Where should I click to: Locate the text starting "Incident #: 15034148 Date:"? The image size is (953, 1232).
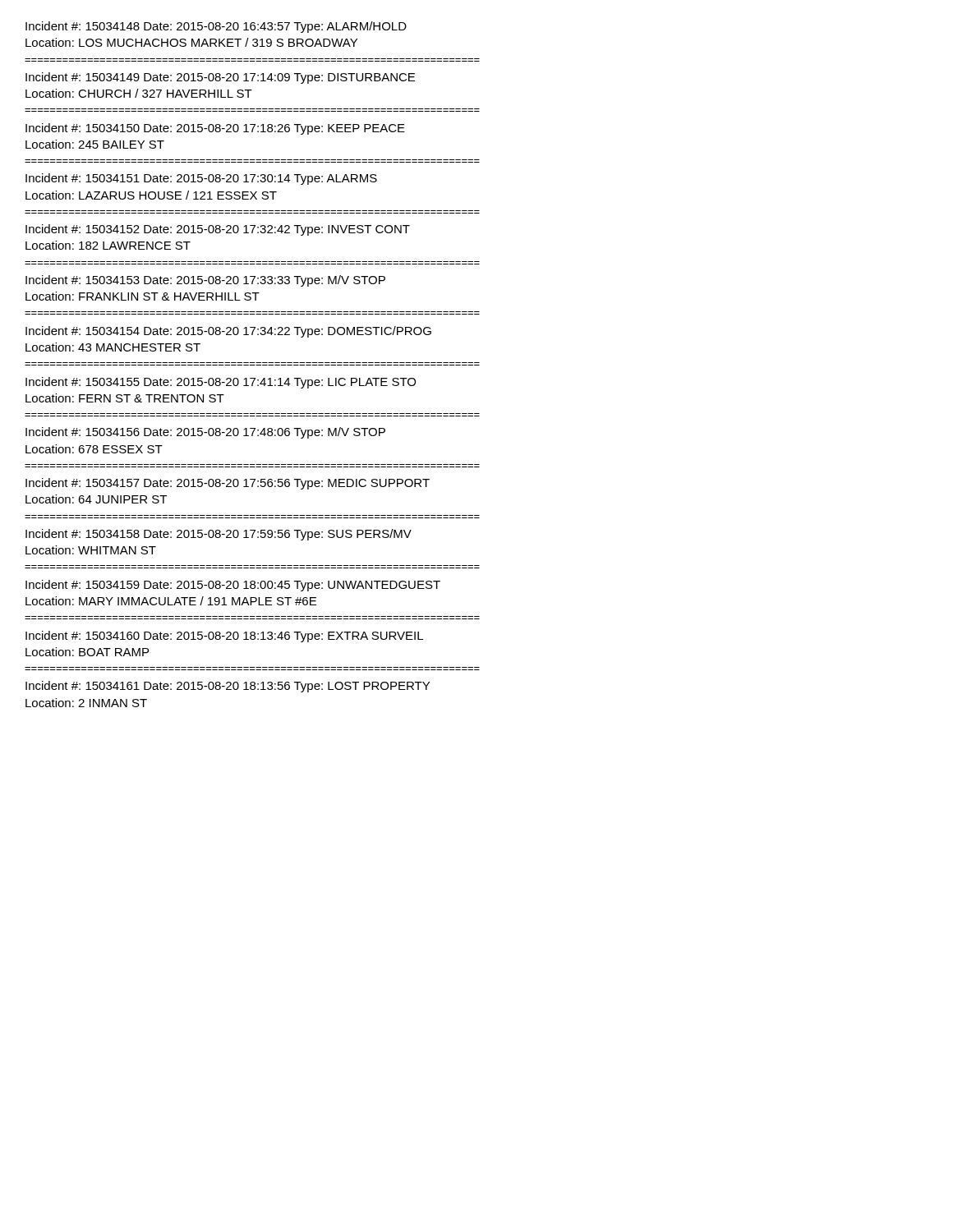click(216, 27)
